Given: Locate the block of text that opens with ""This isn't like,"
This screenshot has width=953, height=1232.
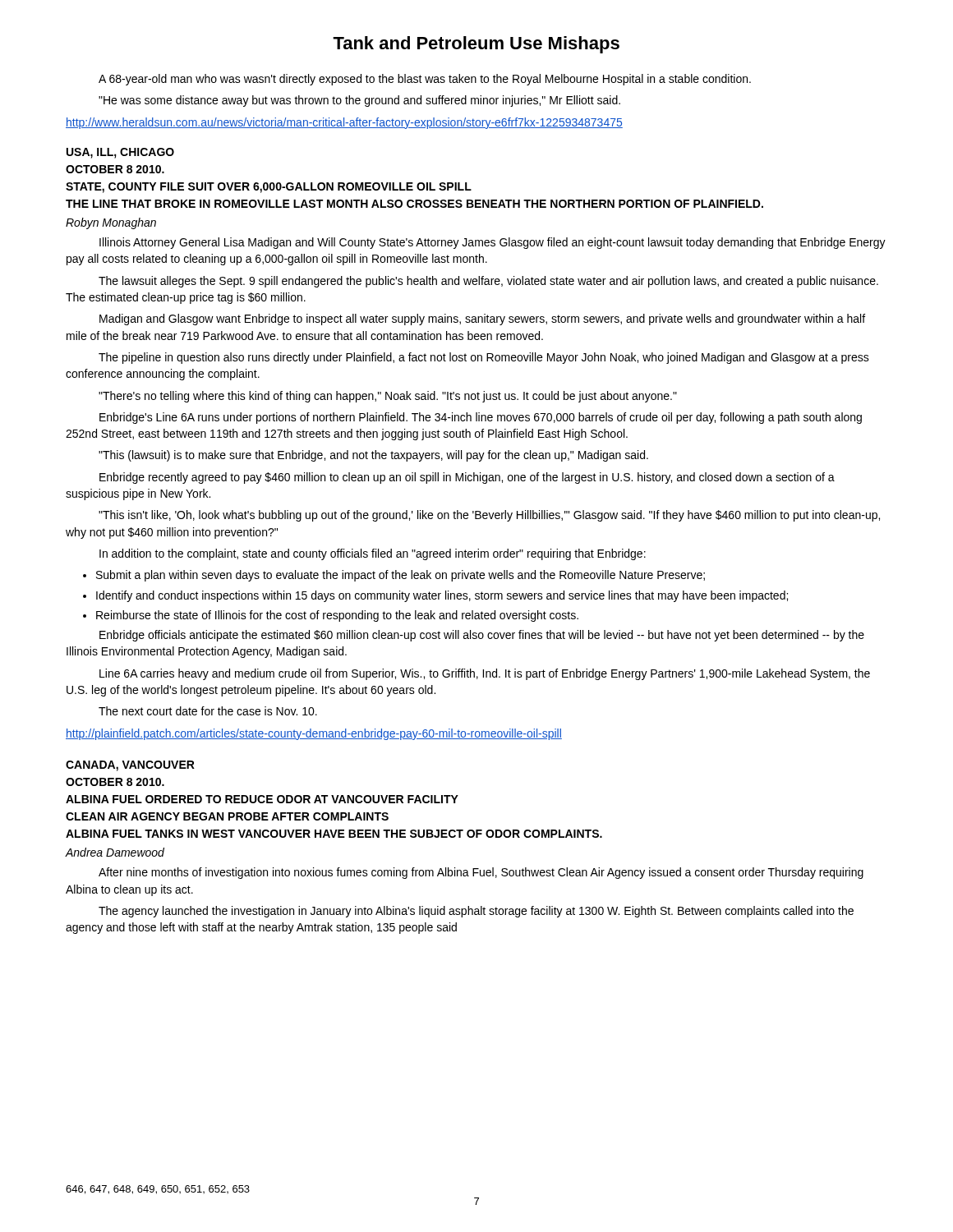Looking at the screenshot, I should (476, 524).
